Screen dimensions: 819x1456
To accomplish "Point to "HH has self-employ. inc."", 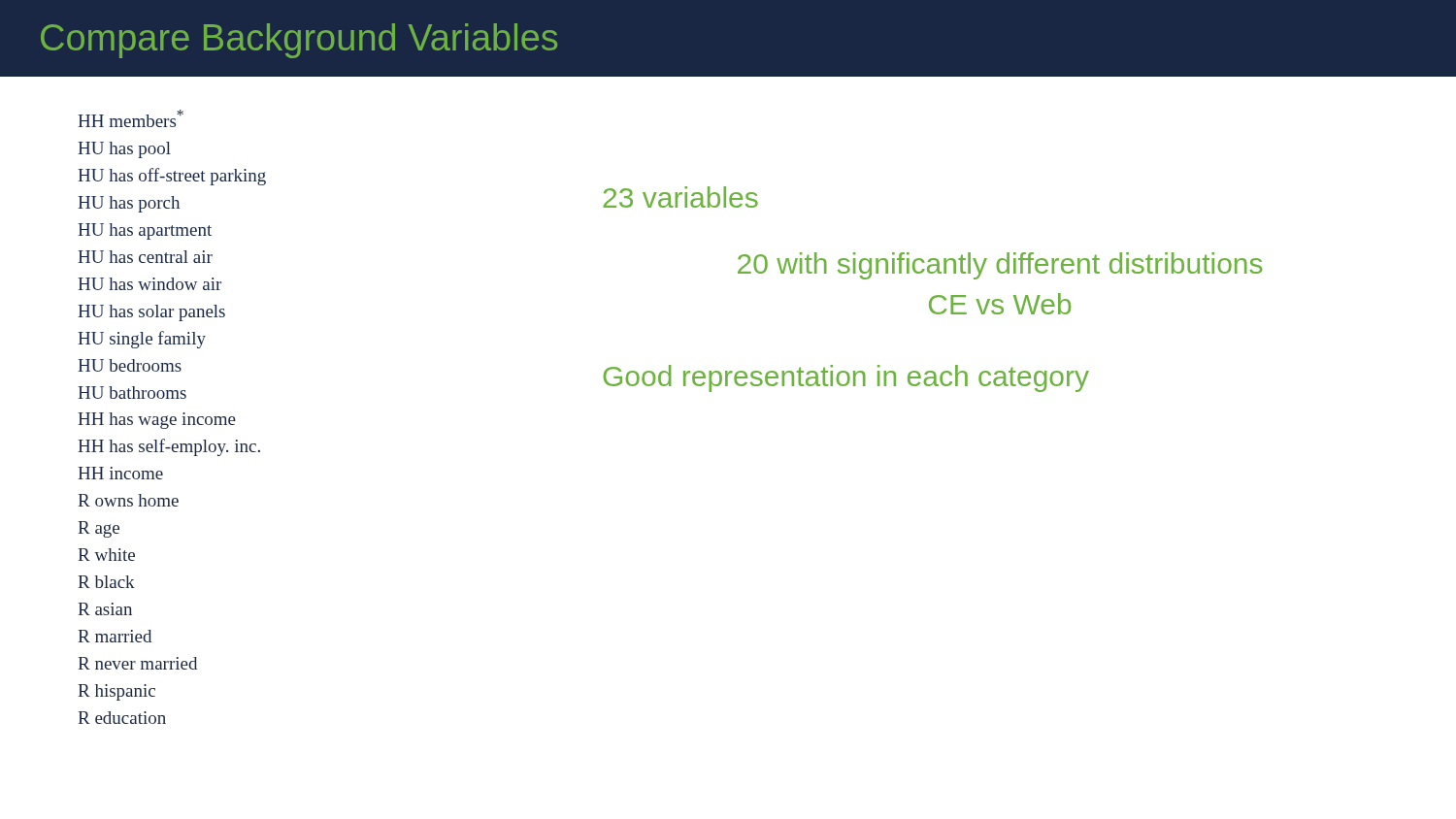I will [169, 446].
